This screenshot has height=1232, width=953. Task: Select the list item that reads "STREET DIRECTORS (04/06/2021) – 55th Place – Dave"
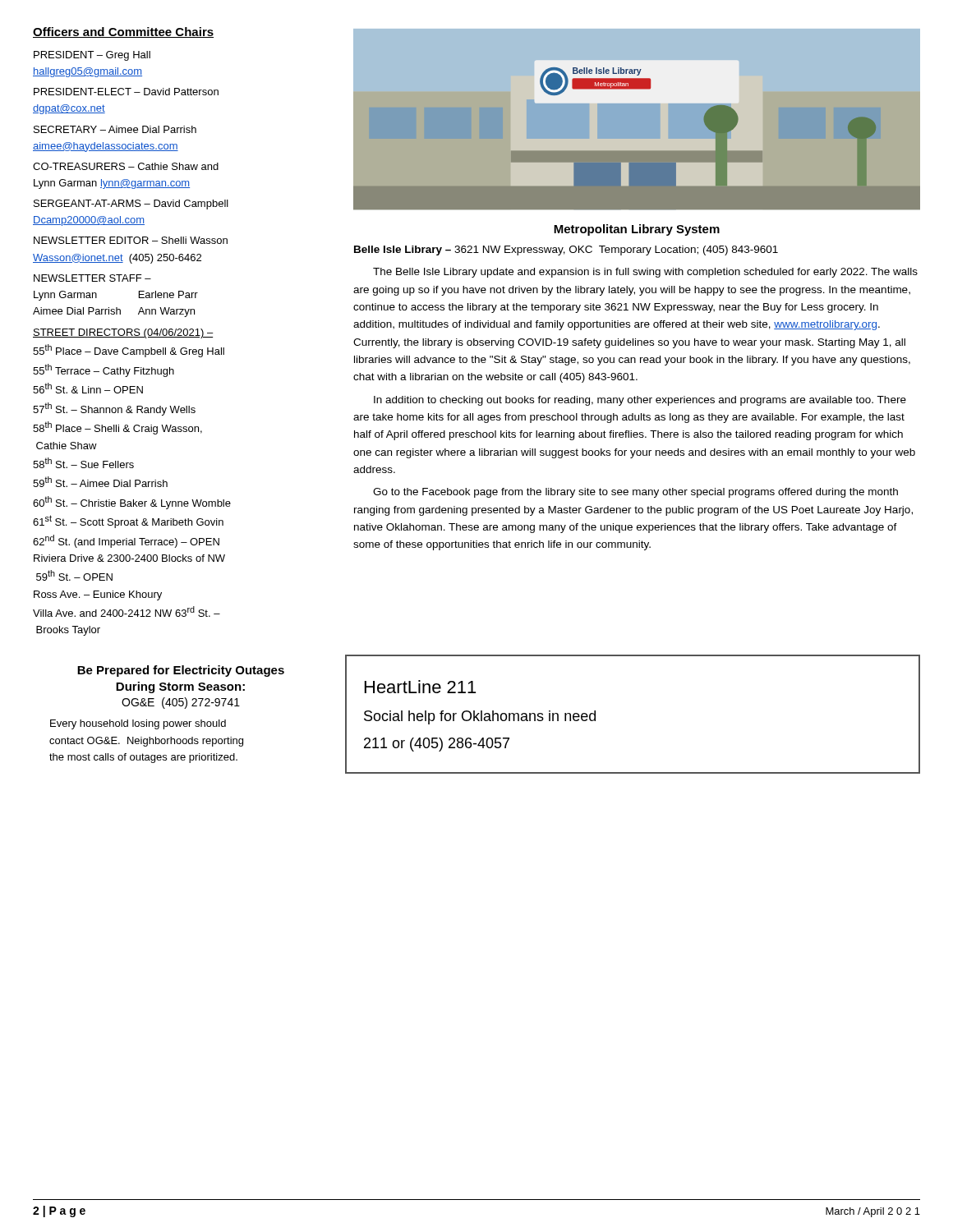pyautogui.click(x=123, y=333)
